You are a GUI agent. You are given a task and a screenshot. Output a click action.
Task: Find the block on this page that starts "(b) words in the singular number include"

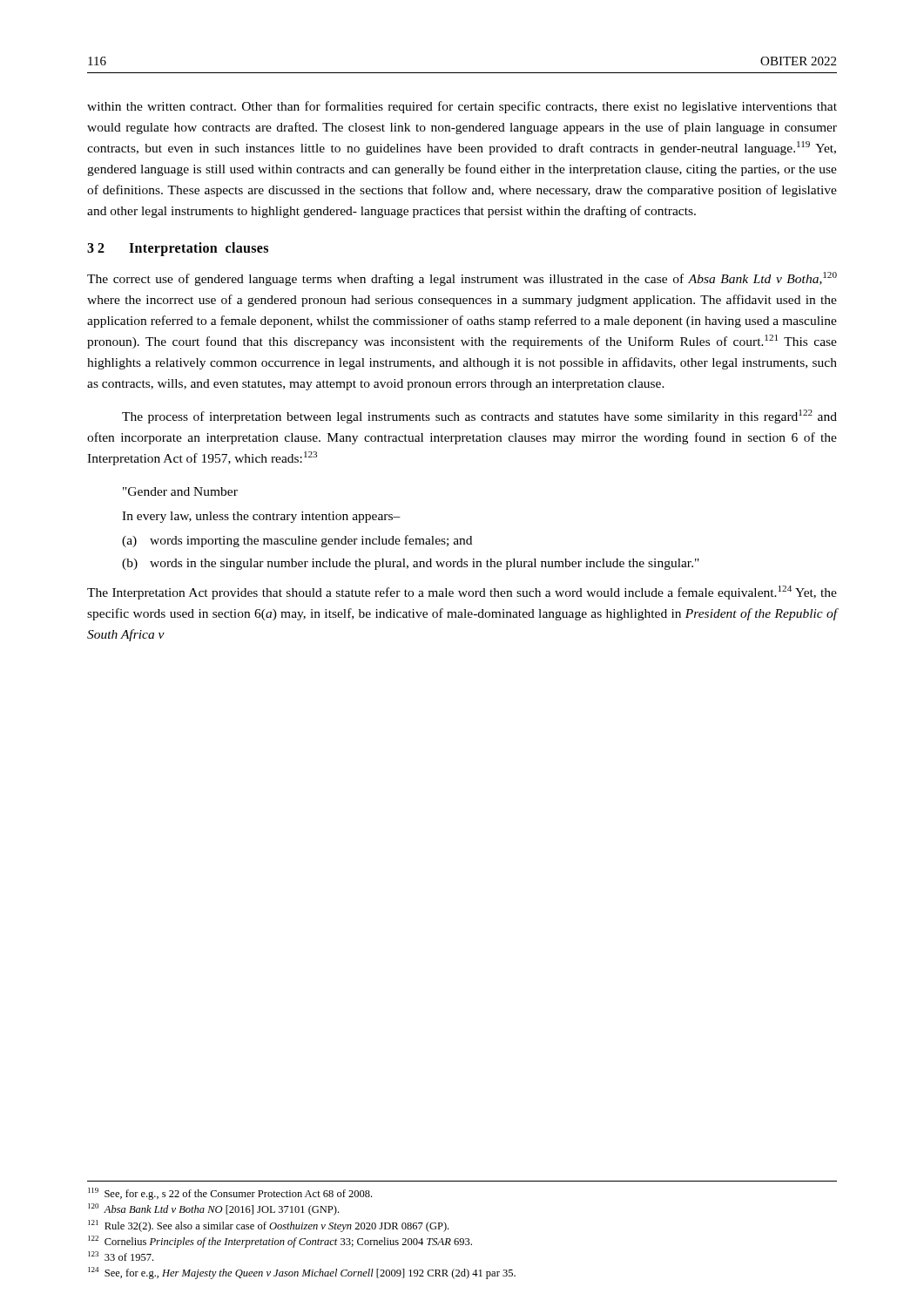coord(479,563)
